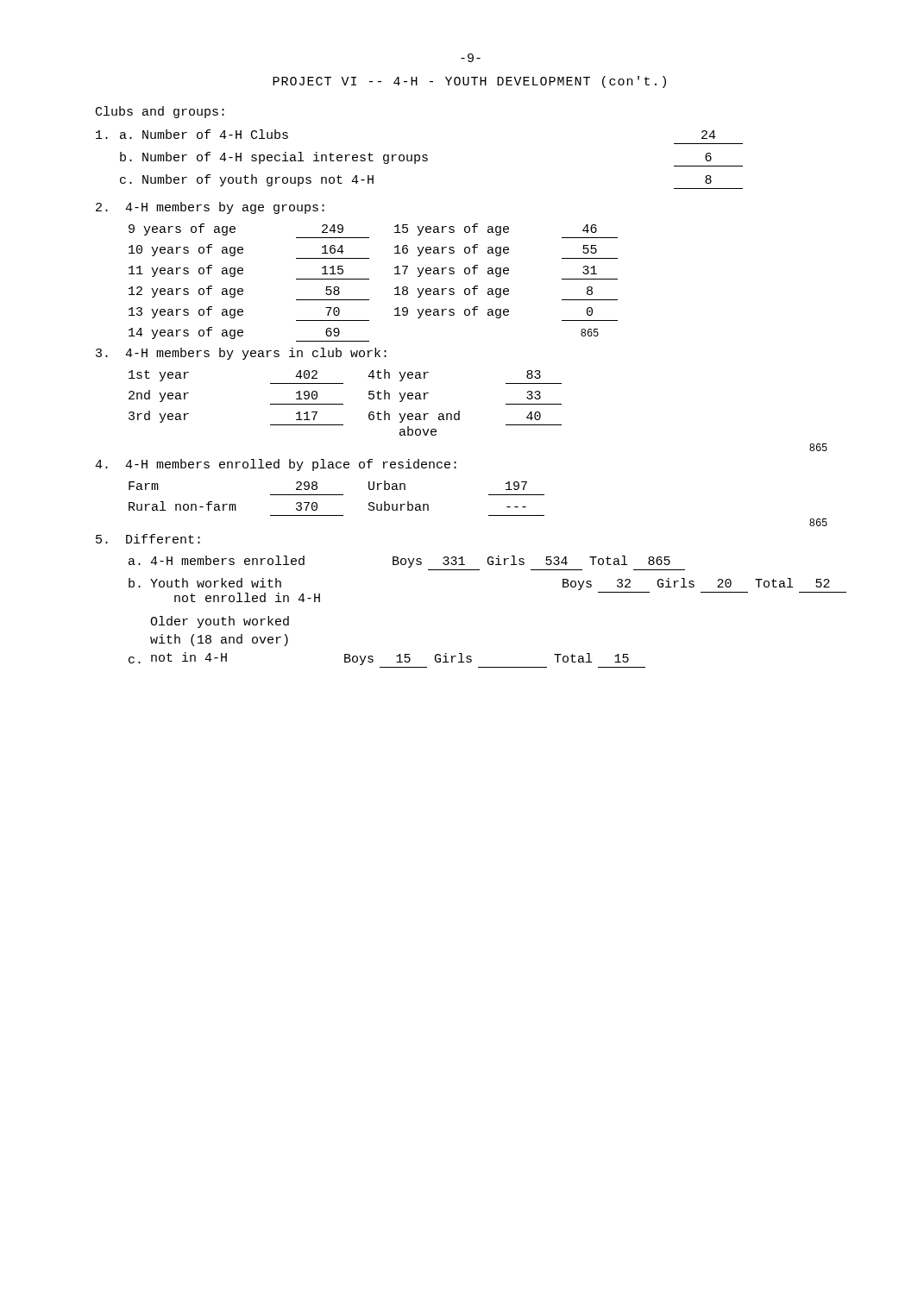Click the section header that begins "PROJECT VI -- 4-H - YOUTH DEVELOPMENT"
Image resolution: width=924 pixels, height=1294 pixels.
(471, 82)
